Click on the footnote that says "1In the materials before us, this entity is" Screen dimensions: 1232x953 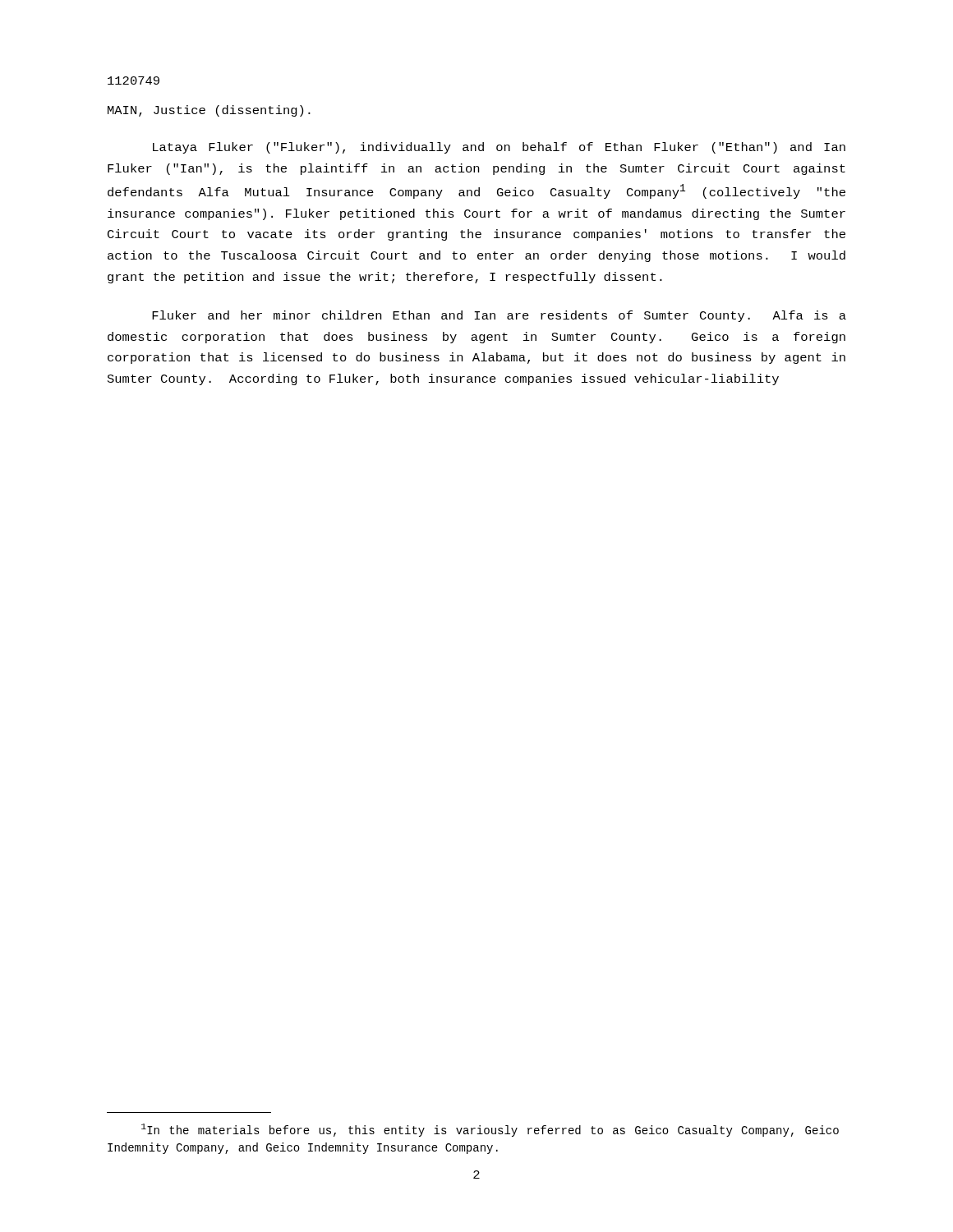[476, 1138]
